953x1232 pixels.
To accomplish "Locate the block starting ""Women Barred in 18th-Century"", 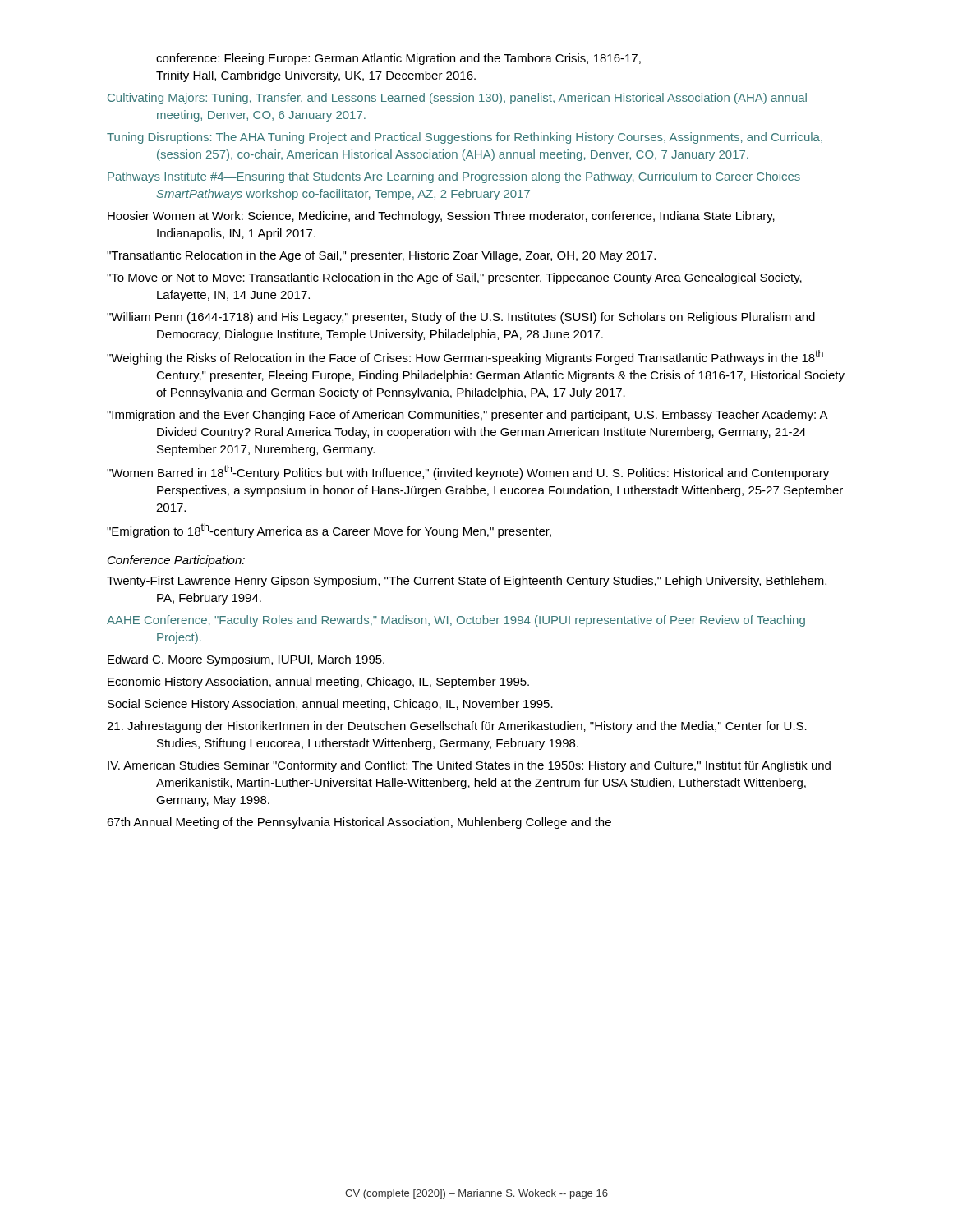I will (x=475, y=489).
